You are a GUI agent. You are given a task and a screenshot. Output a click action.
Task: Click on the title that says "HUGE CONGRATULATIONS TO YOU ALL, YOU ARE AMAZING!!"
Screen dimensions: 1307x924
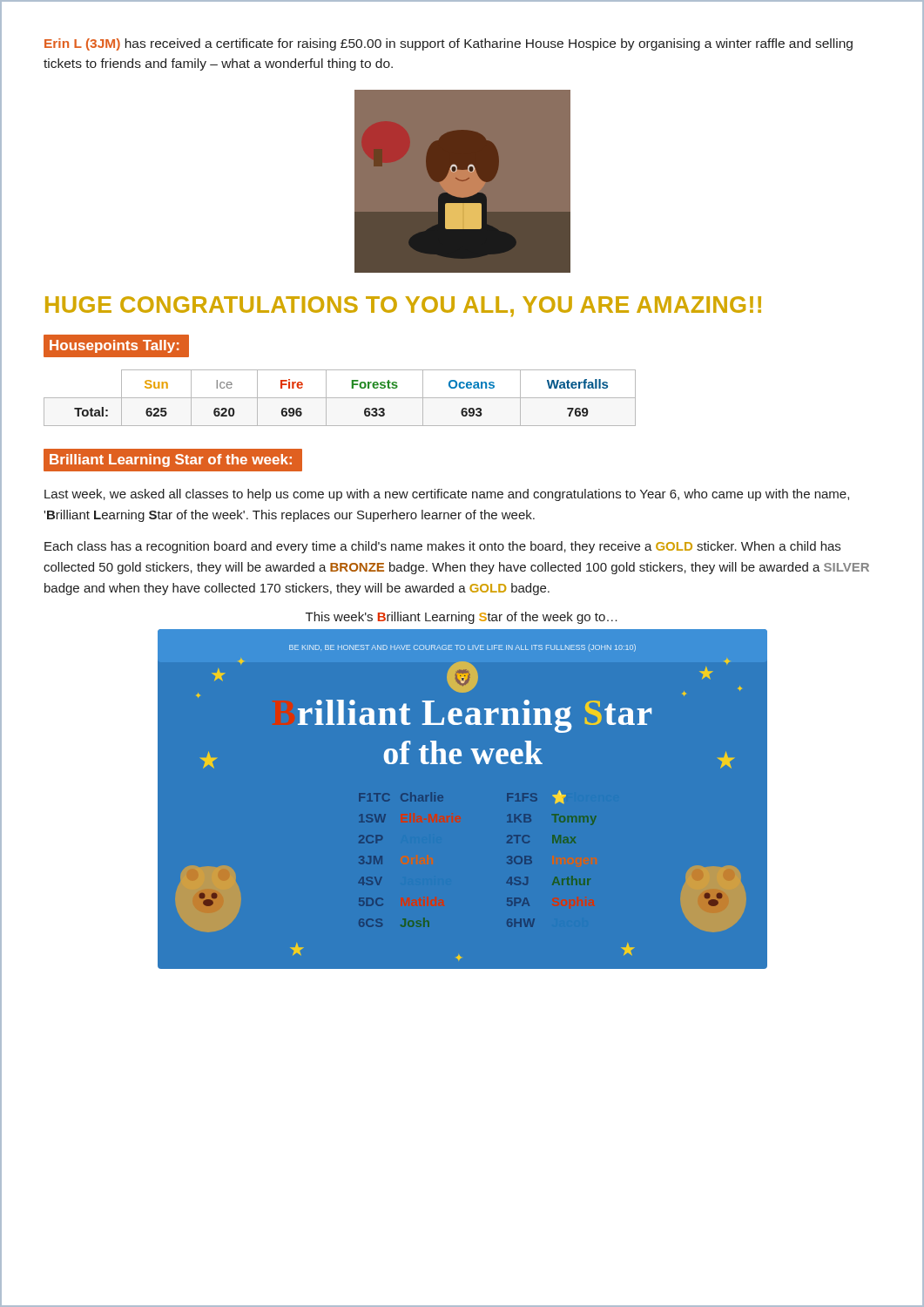pos(404,305)
